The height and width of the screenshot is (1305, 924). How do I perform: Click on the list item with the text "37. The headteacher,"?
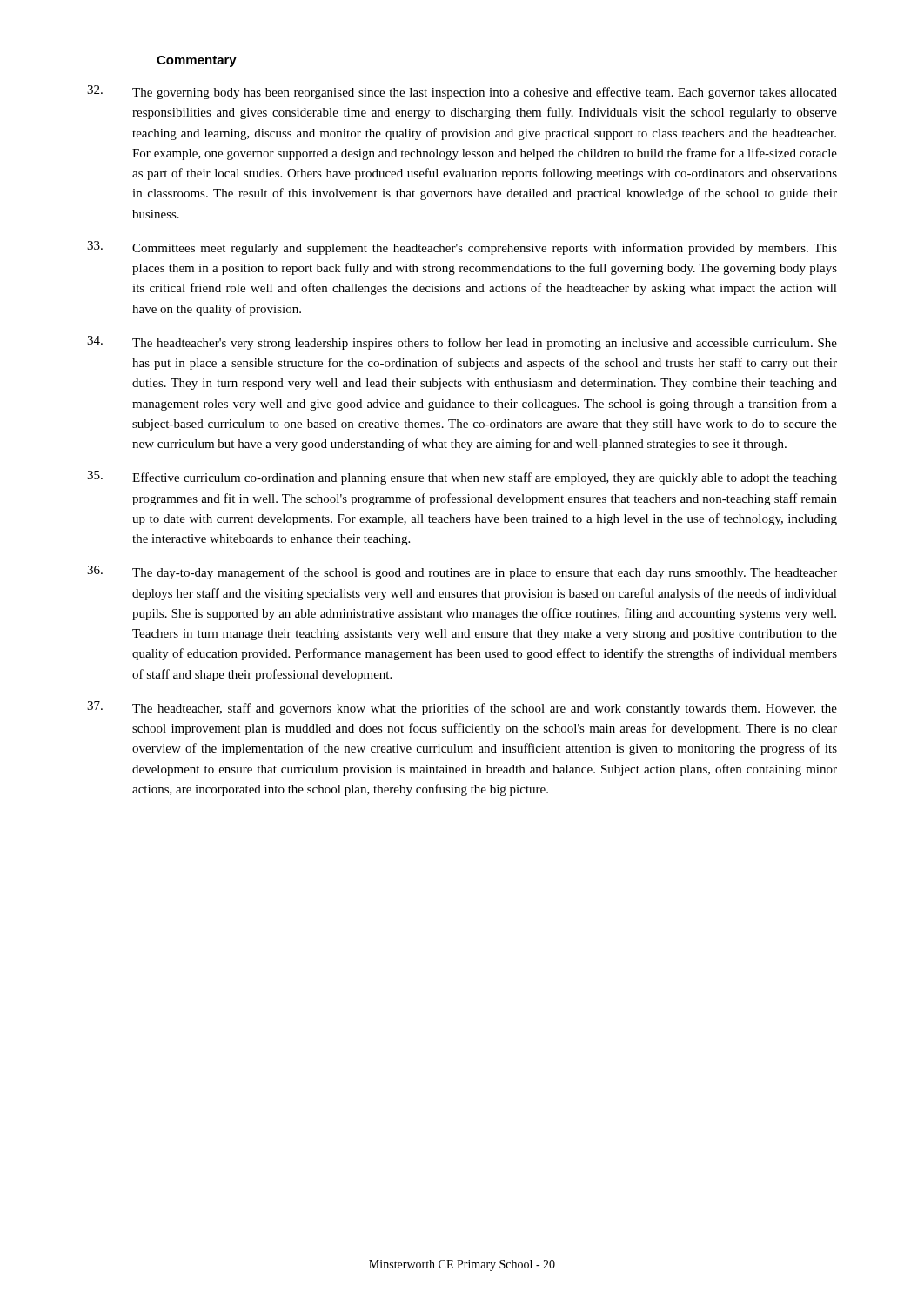tap(462, 749)
